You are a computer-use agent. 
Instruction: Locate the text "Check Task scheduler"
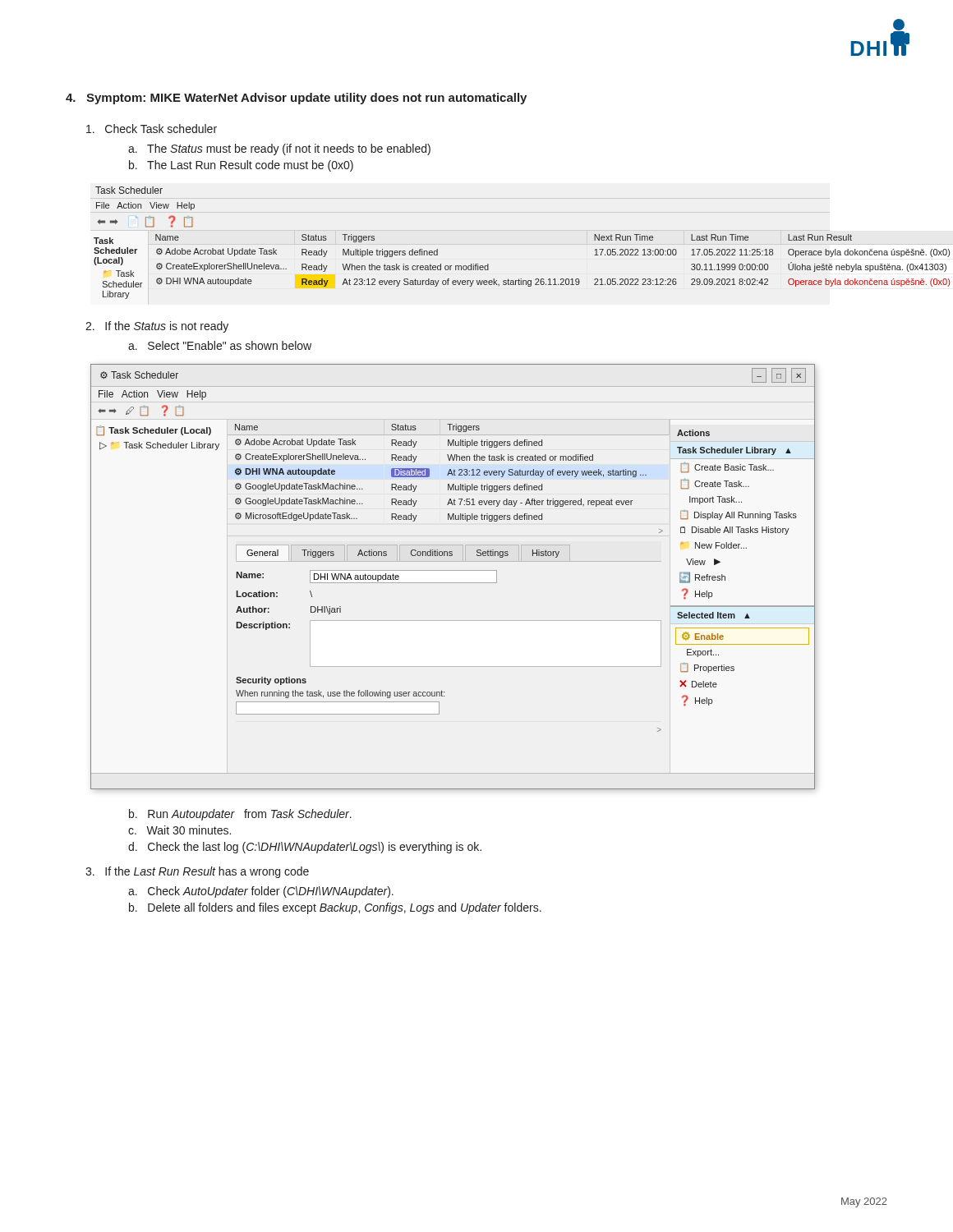pyautogui.click(x=151, y=129)
